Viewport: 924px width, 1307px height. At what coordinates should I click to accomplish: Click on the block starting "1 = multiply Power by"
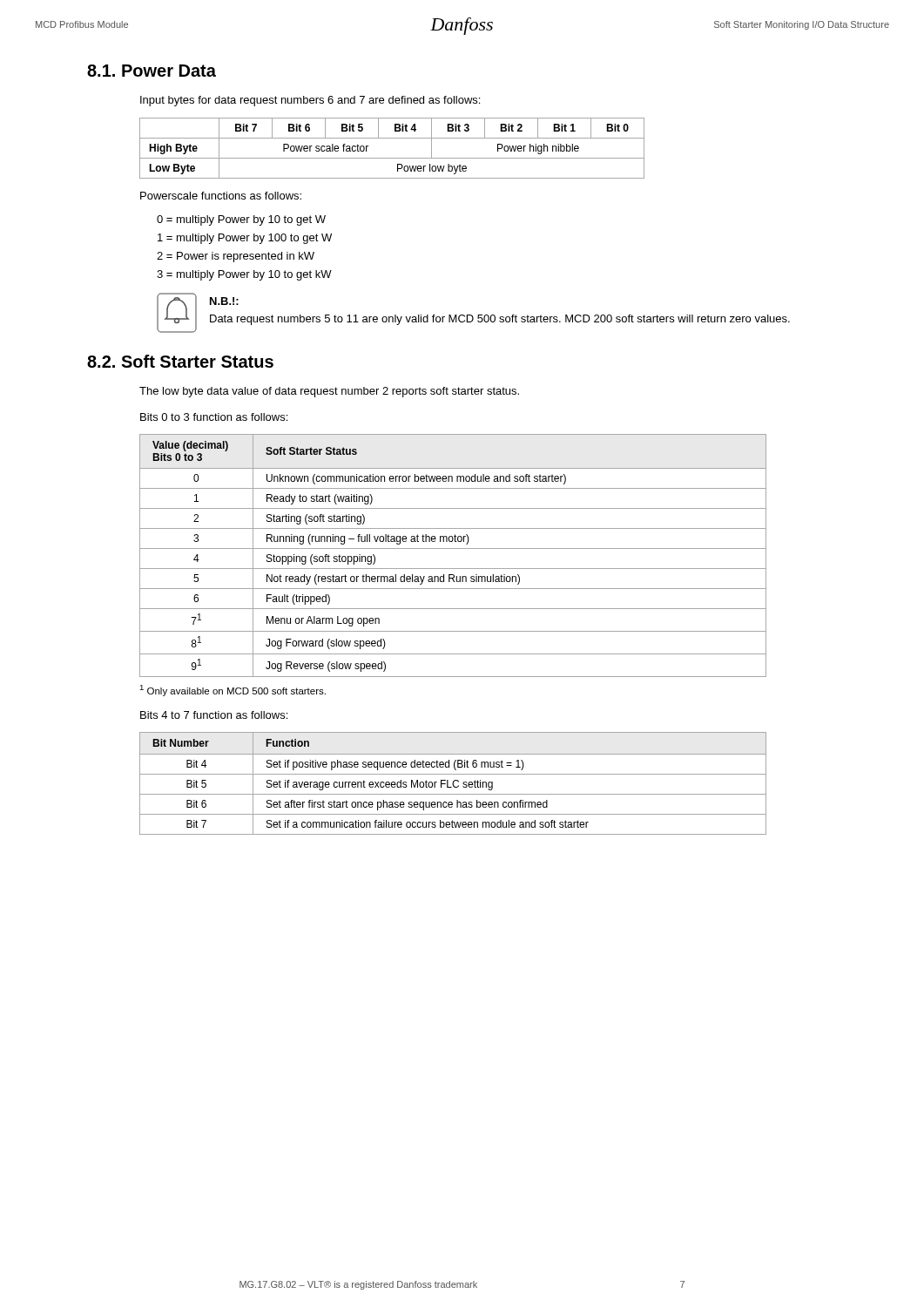tap(244, 237)
